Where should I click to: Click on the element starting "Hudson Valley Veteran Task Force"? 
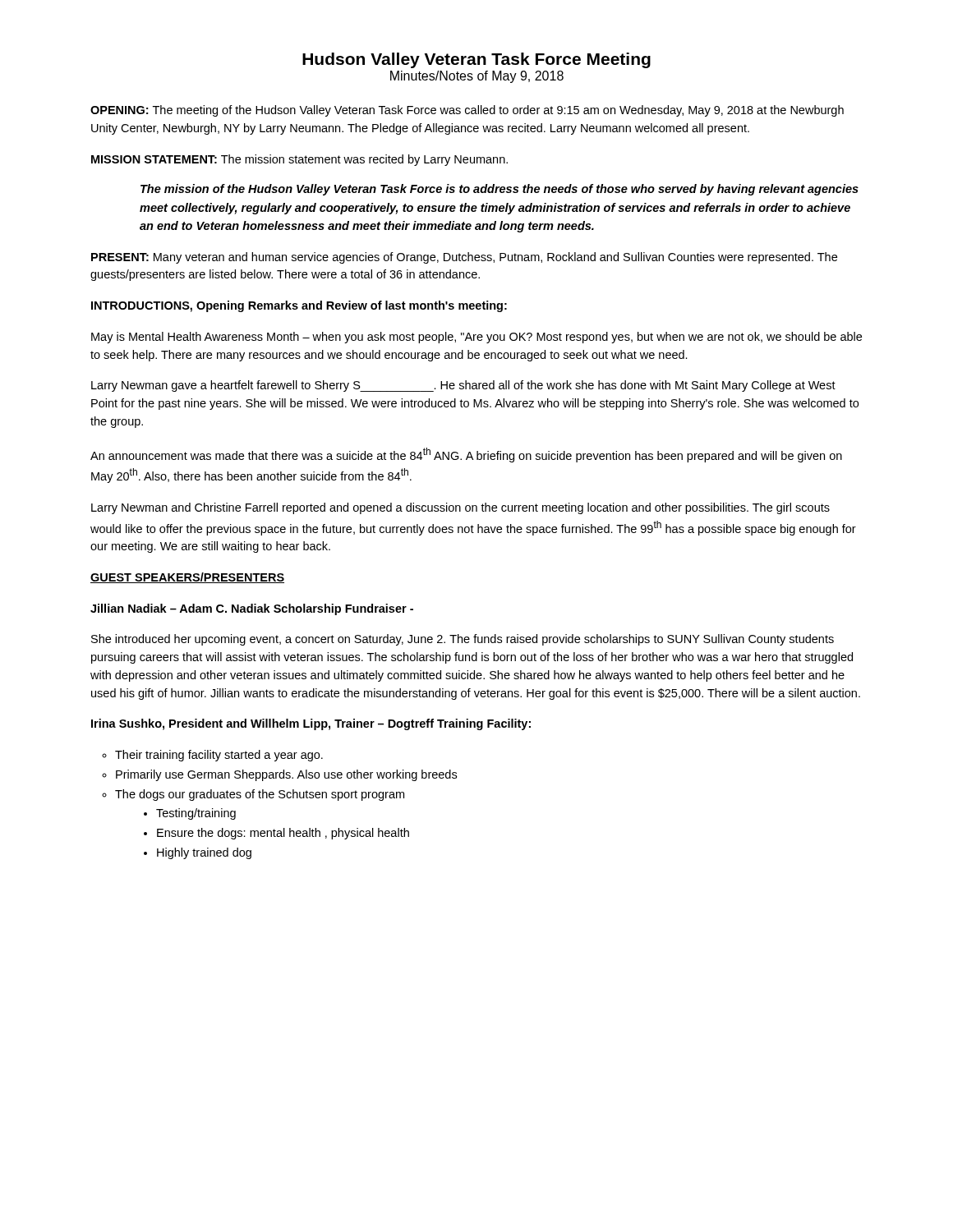(x=476, y=67)
